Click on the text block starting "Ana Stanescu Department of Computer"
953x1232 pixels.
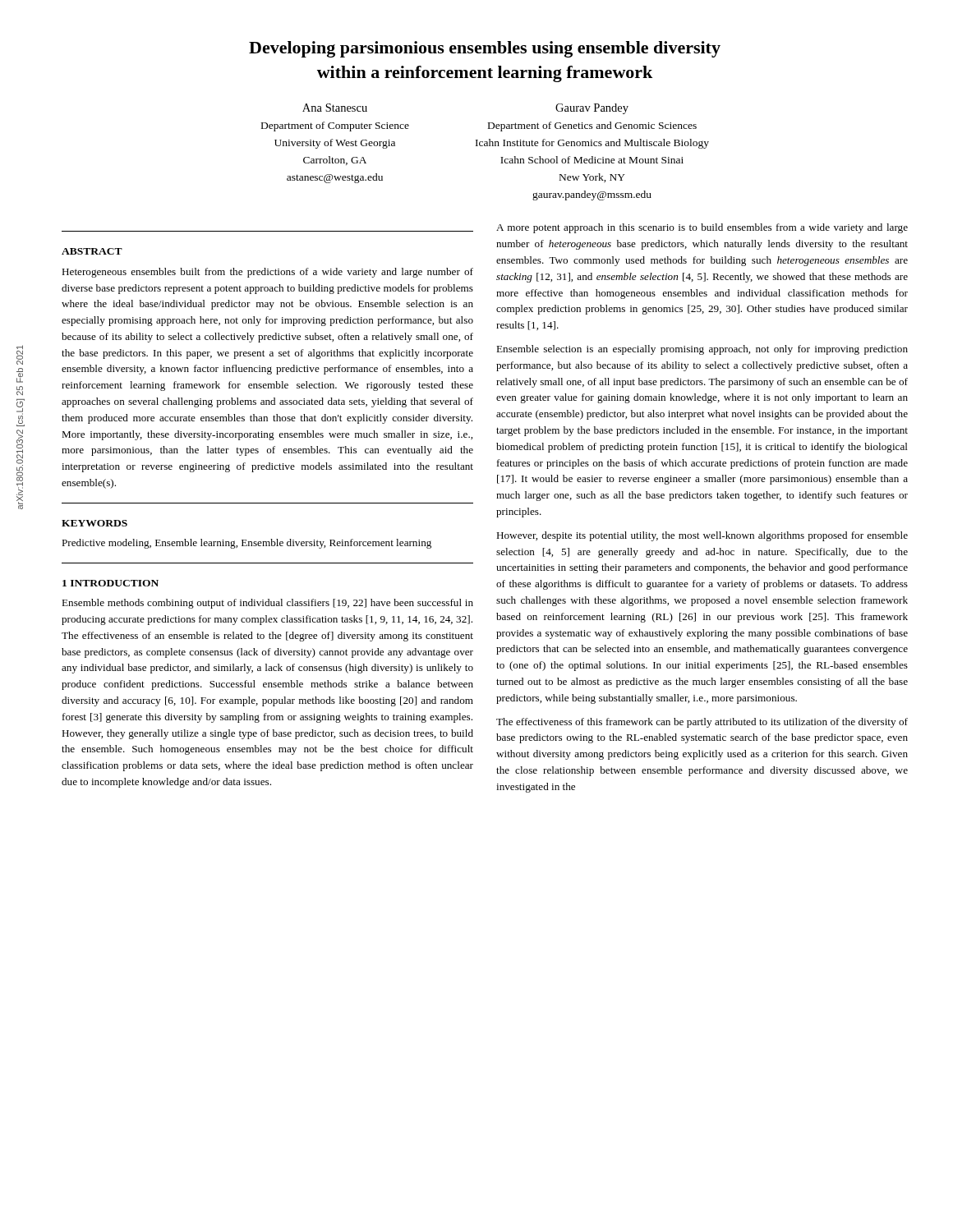485,151
